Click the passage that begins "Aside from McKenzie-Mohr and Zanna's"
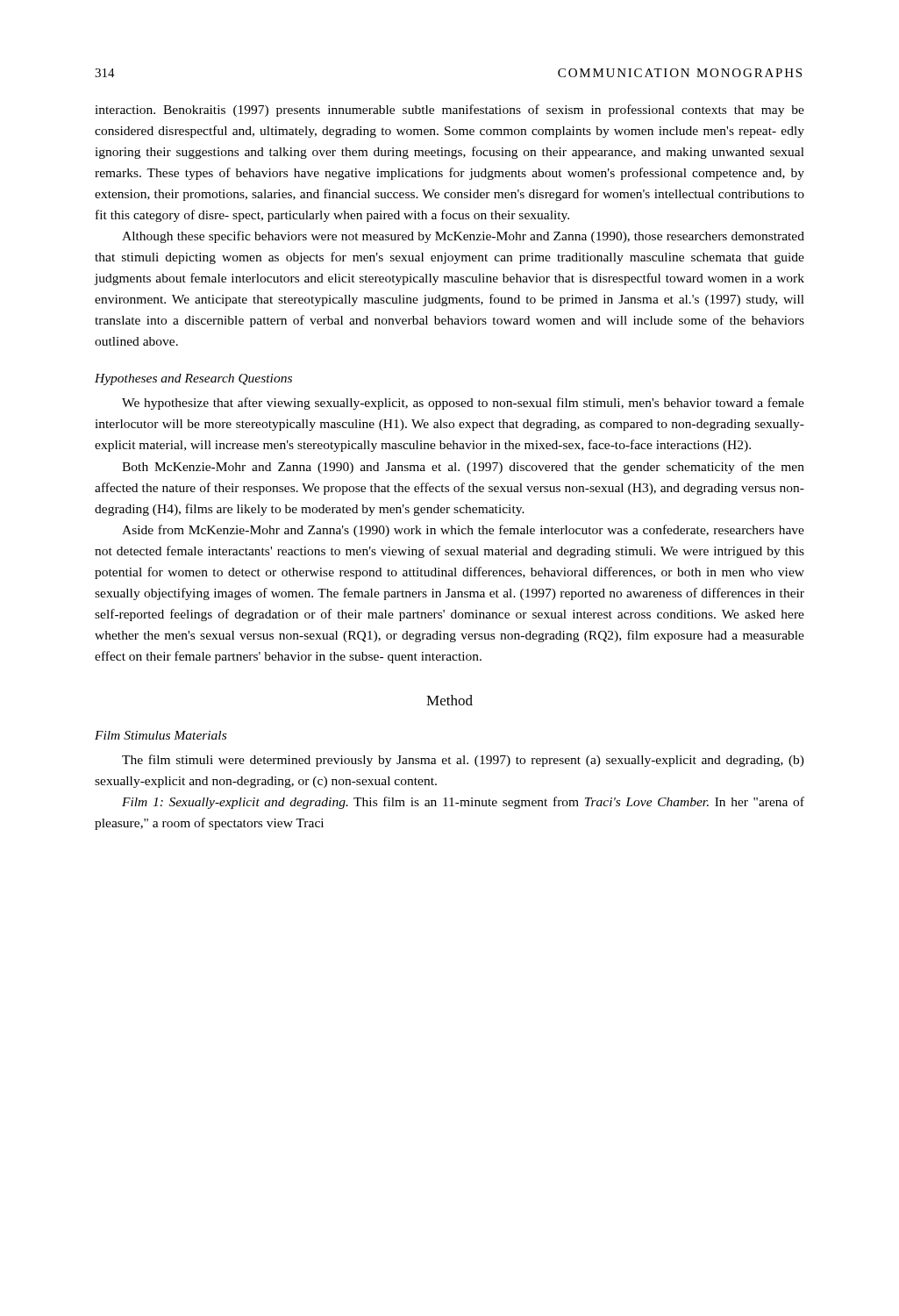This screenshot has width=899, height=1316. coord(450,593)
